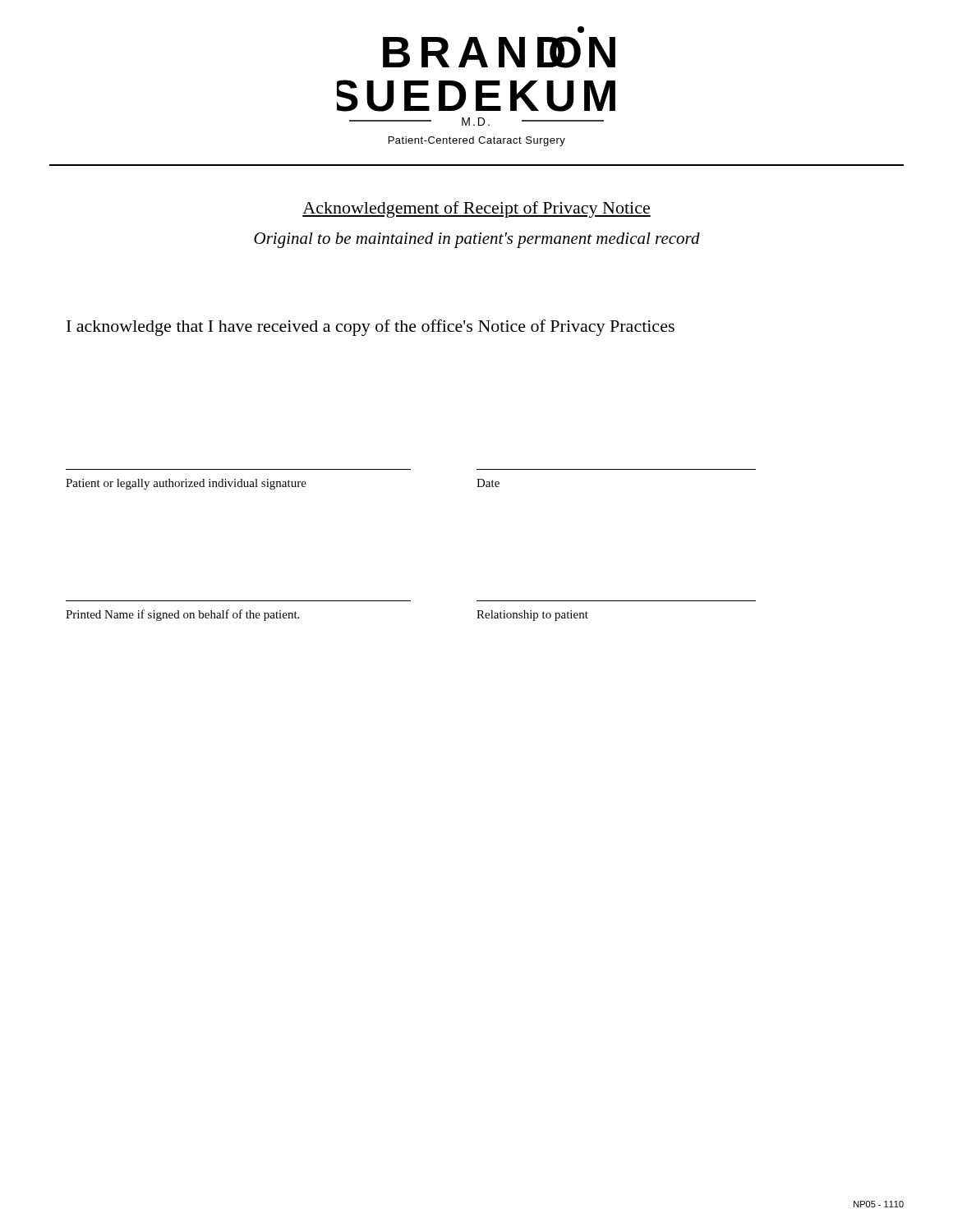The width and height of the screenshot is (953, 1232).
Task: Point to the text starting "I acknowledge that I have"
Action: tap(370, 326)
